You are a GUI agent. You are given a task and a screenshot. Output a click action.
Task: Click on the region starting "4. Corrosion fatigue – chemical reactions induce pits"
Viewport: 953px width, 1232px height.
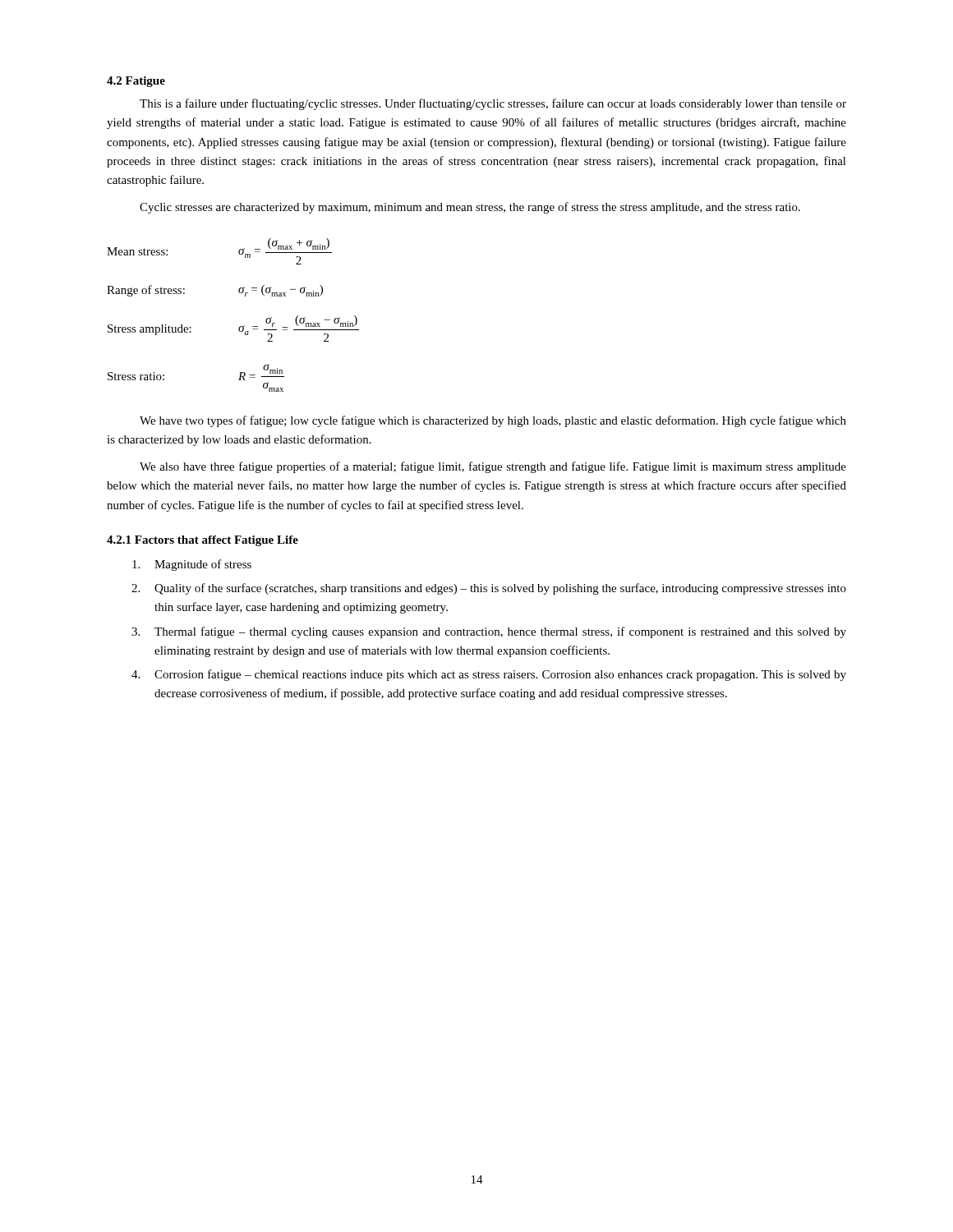(489, 684)
